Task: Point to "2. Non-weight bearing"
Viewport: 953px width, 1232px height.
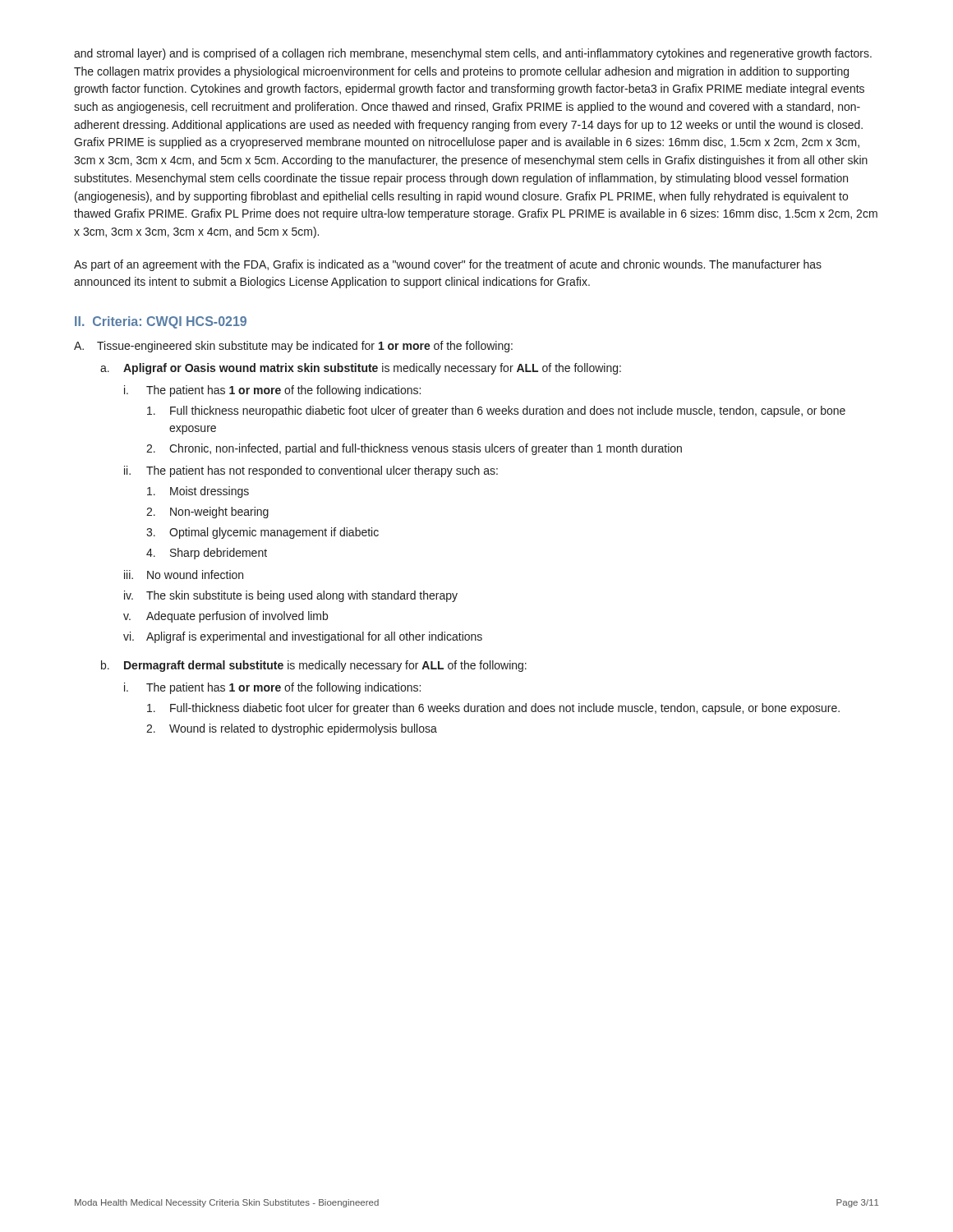Action: tap(207, 513)
